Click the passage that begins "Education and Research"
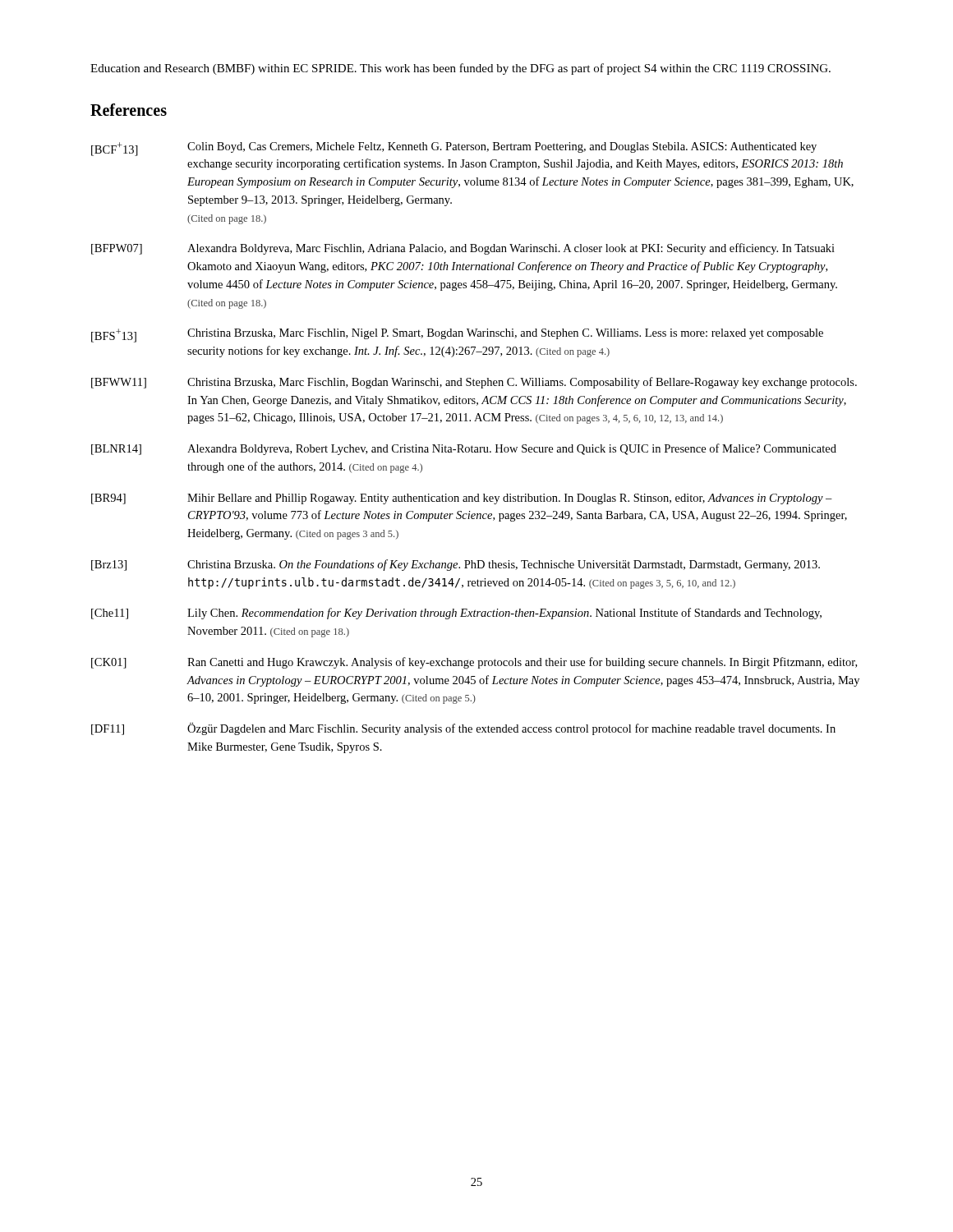 point(461,68)
